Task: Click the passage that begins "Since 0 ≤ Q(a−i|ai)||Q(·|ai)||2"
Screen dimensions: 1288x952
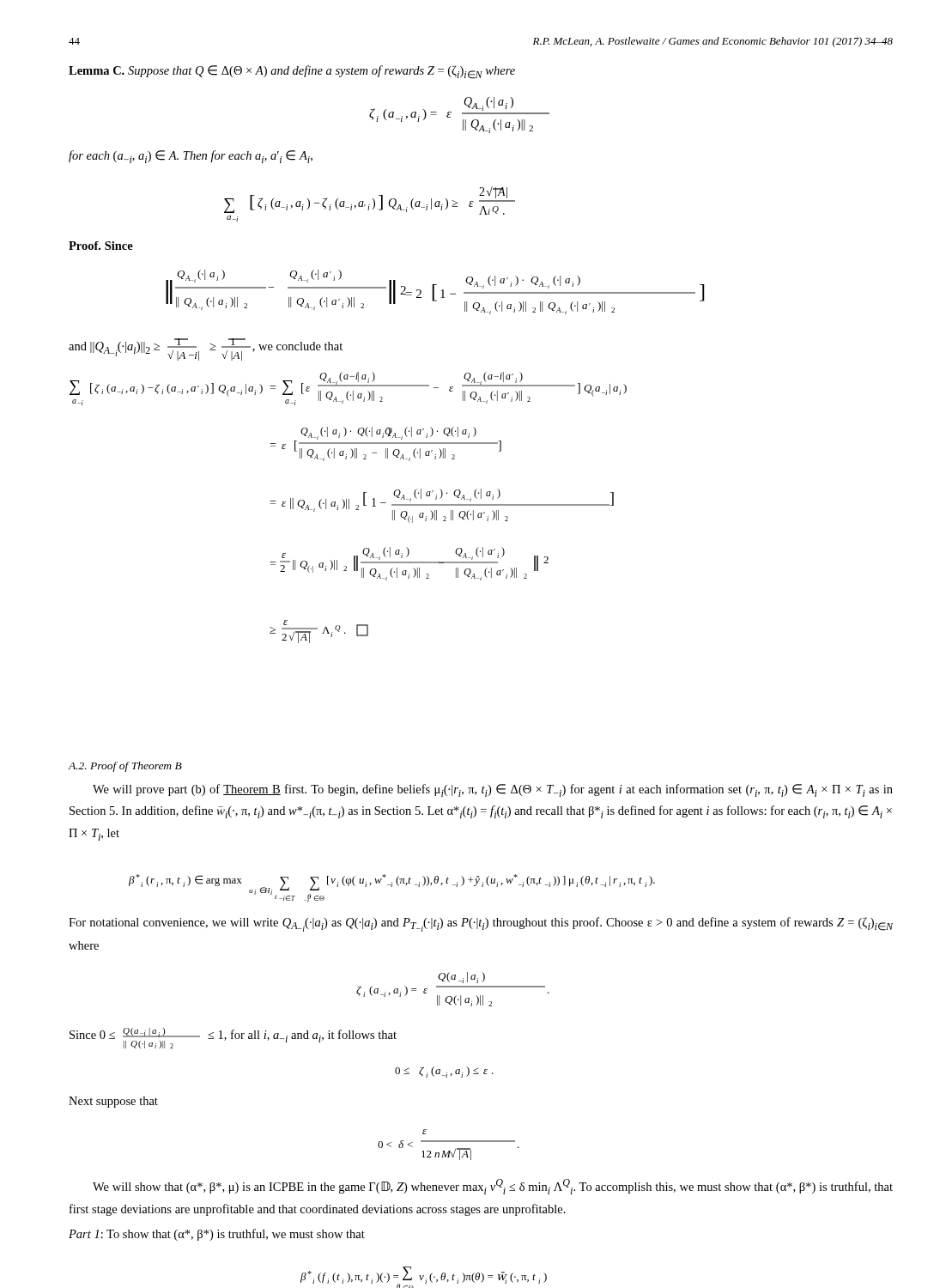Action: [x=233, y=1036]
